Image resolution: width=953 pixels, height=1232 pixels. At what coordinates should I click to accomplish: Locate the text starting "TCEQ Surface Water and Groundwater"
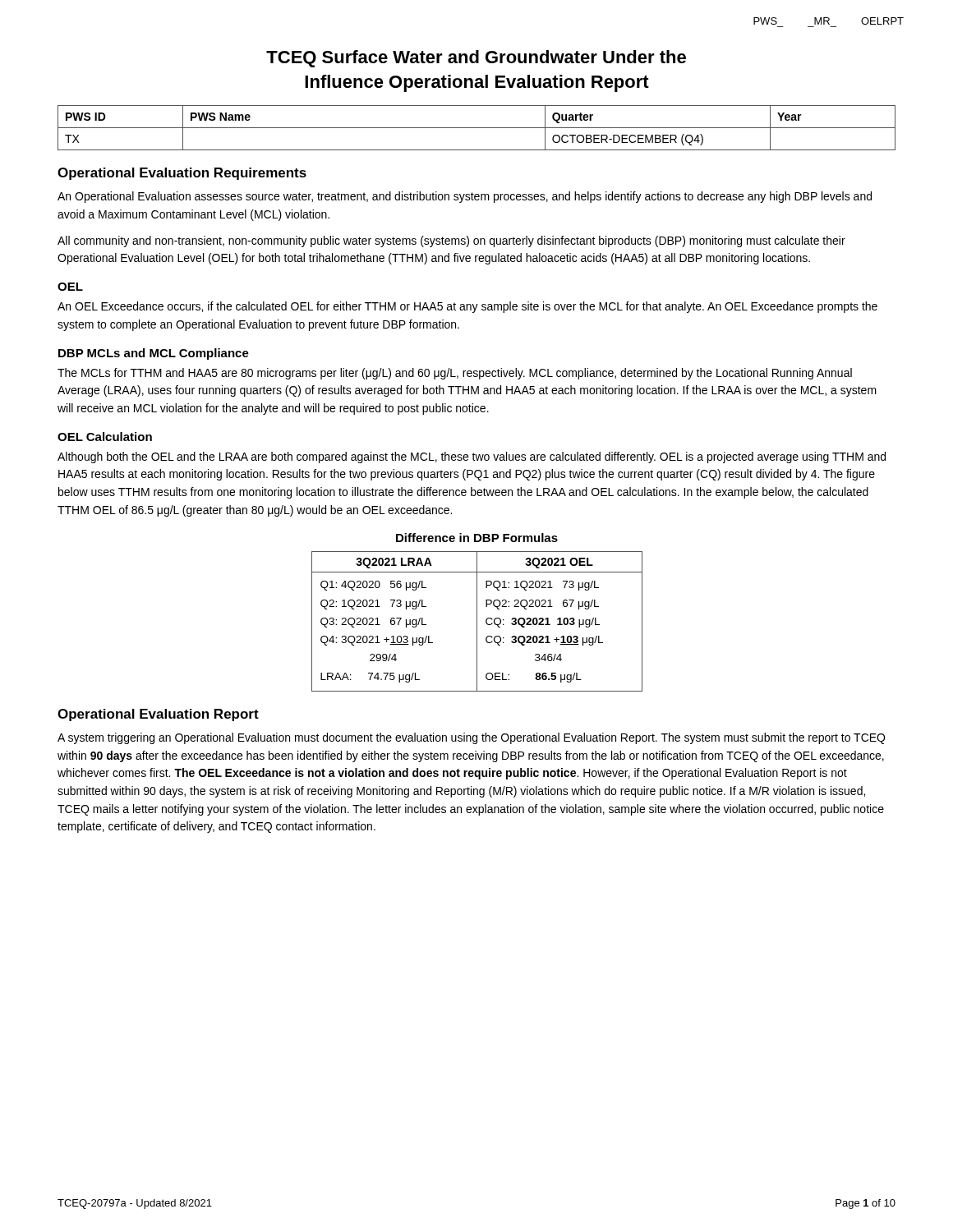pyautogui.click(x=476, y=70)
